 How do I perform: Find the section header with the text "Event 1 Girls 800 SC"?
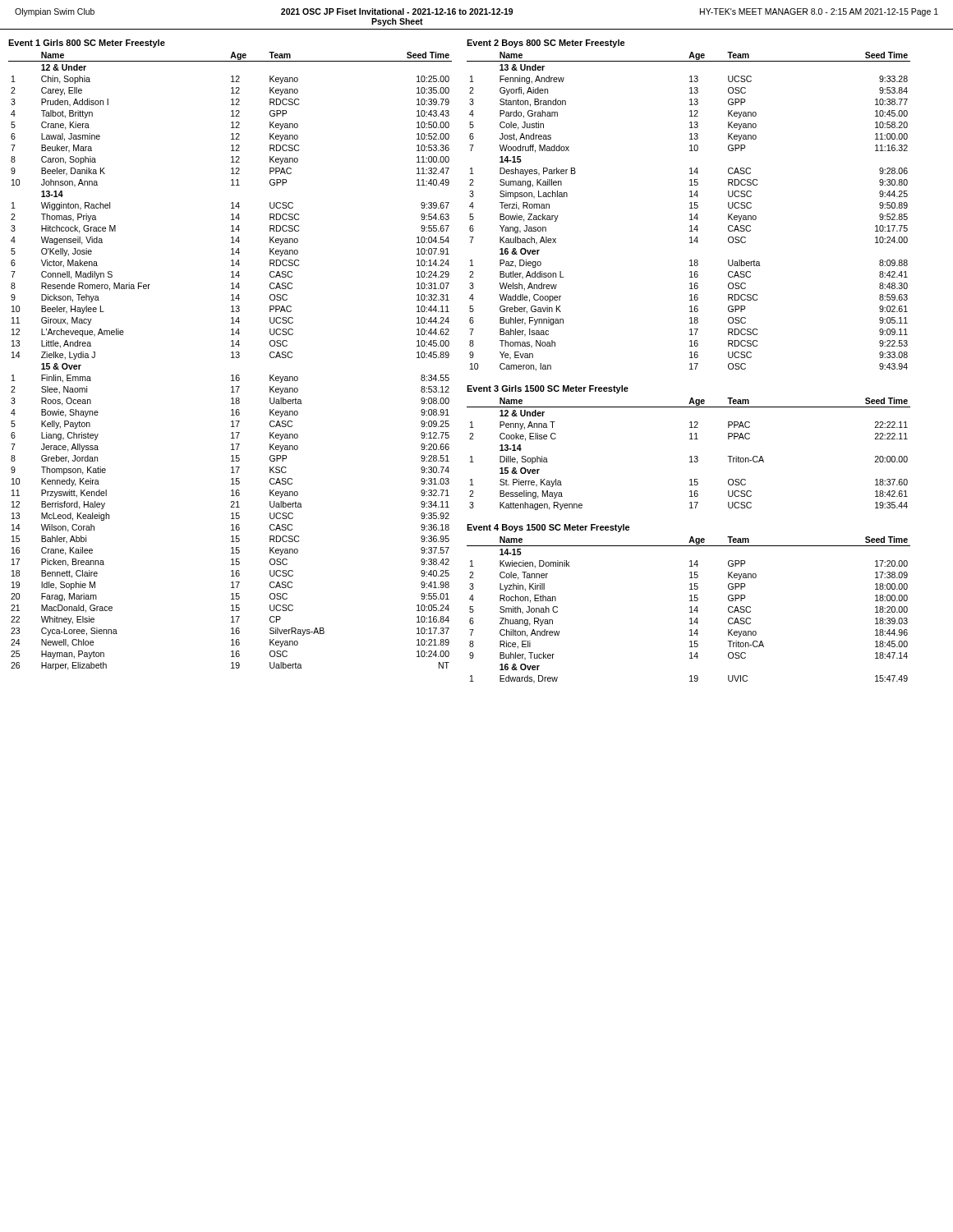pos(87,43)
